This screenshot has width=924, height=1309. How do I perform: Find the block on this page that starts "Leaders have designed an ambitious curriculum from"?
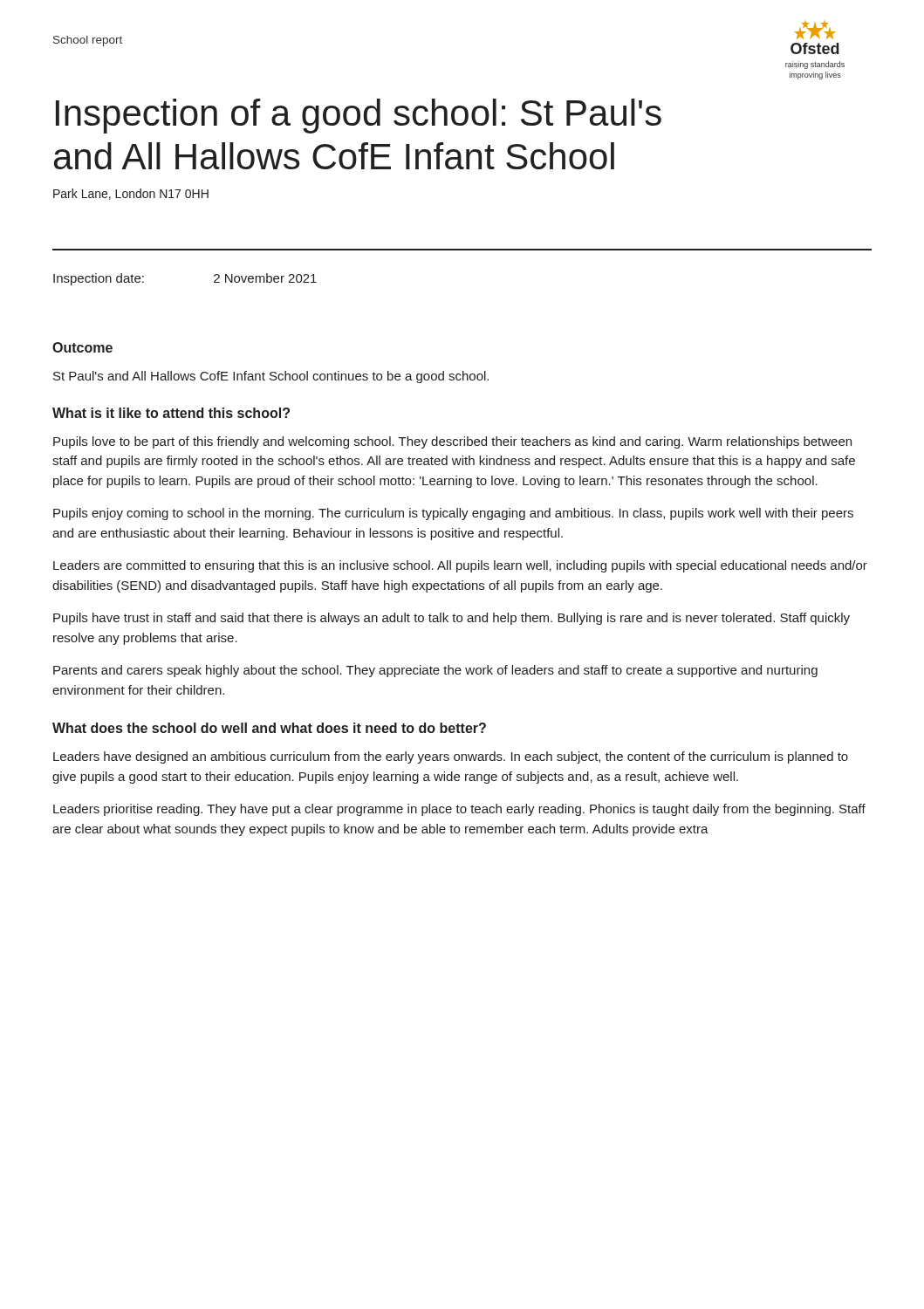pos(450,766)
